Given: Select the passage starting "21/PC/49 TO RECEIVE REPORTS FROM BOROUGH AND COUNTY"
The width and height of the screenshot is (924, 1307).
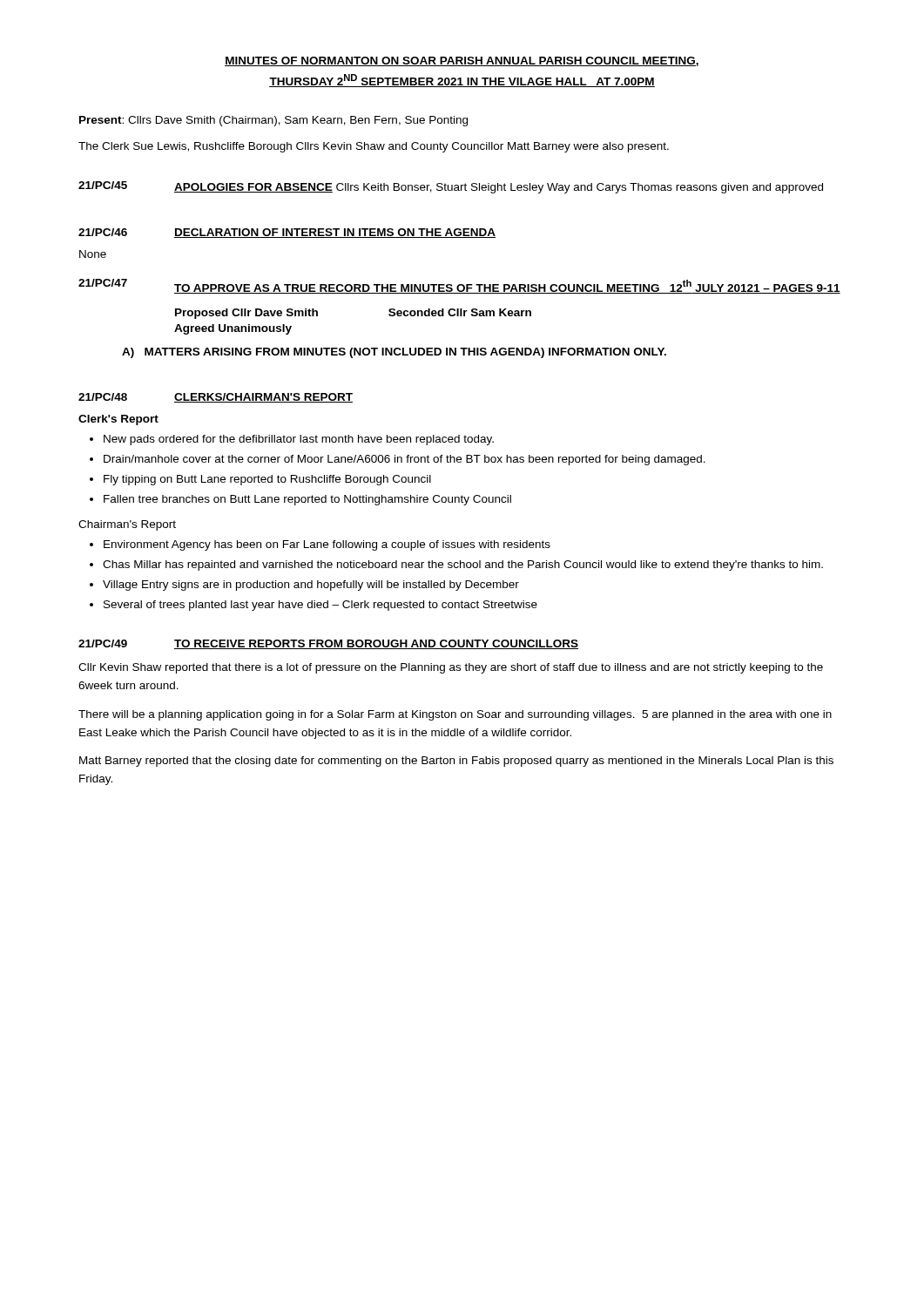Looking at the screenshot, I should 328,643.
